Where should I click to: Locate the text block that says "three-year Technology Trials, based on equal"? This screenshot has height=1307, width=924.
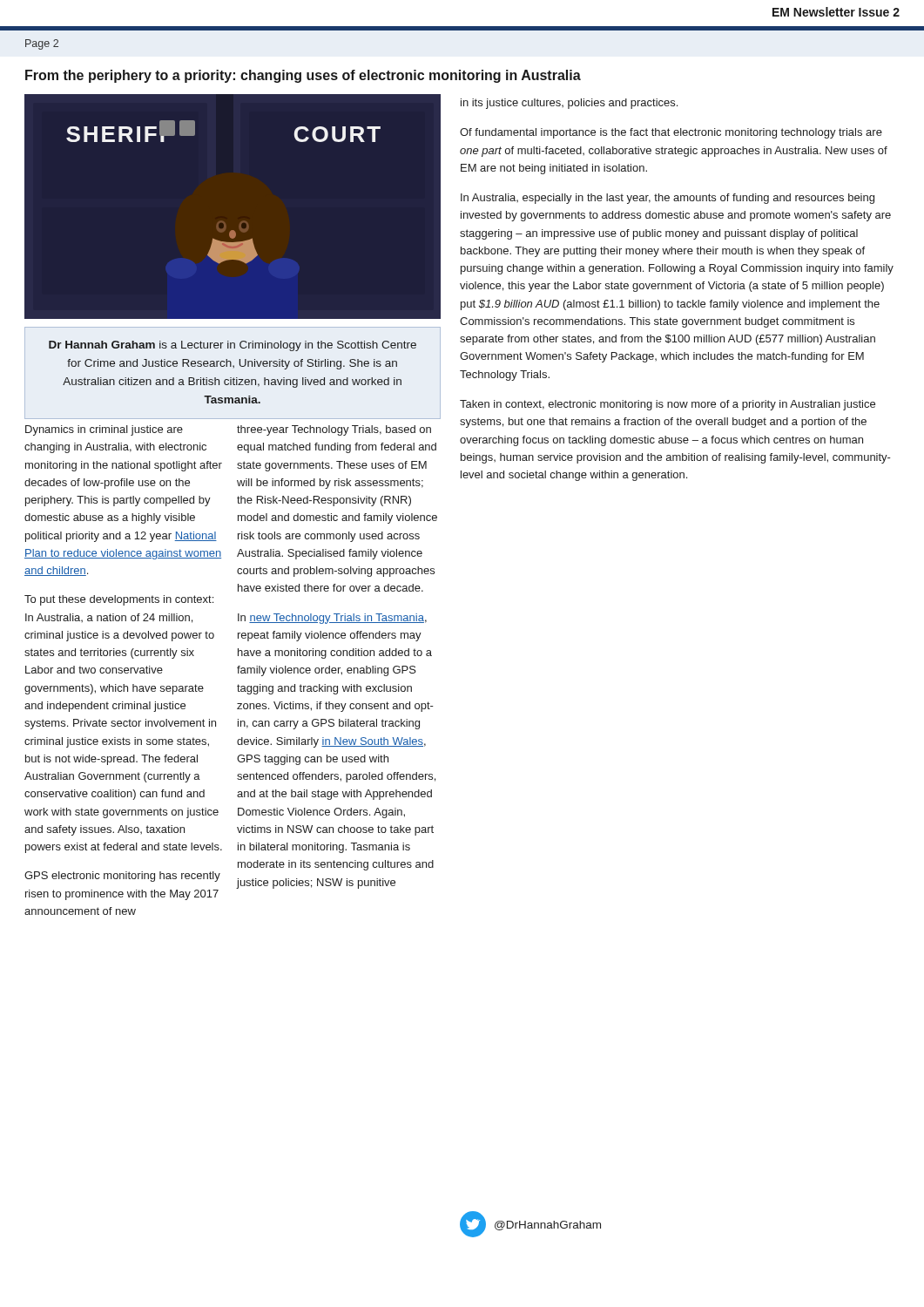pos(338,656)
